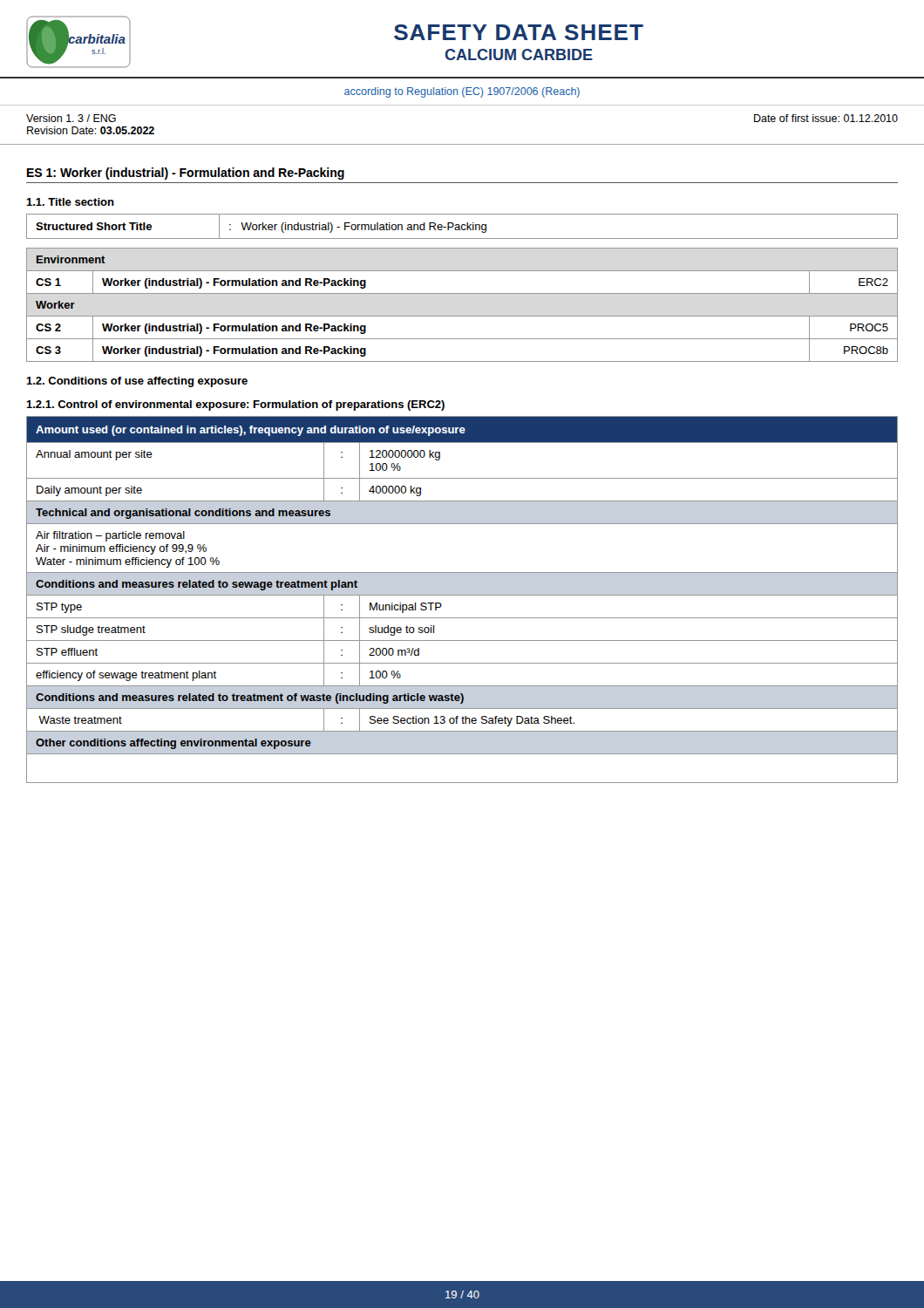This screenshot has width=924, height=1308.
Task: Find the section header on this page that starts "1.2. Conditions of use"
Action: tap(137, 381)
